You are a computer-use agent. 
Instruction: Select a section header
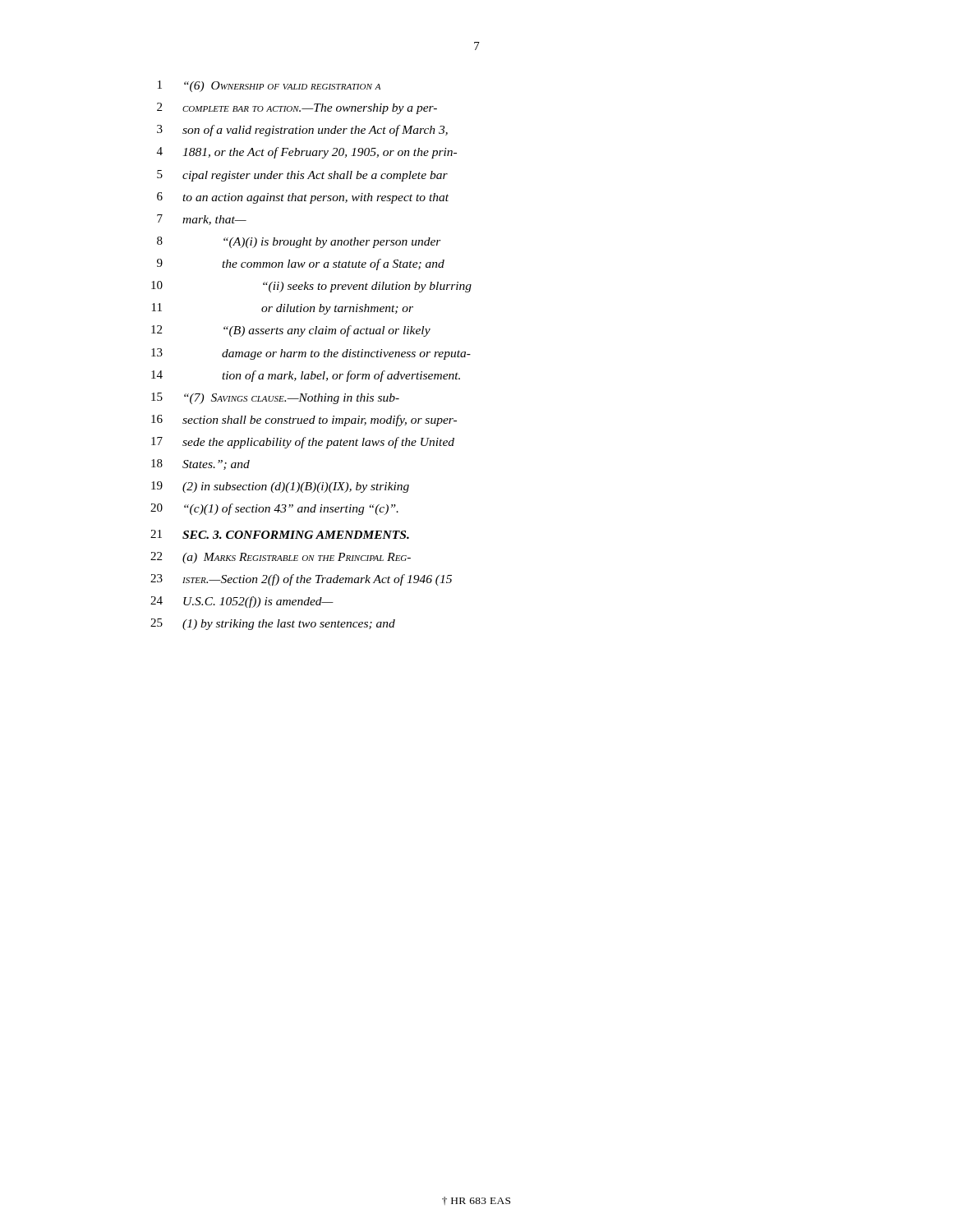[x=497, y=534]
